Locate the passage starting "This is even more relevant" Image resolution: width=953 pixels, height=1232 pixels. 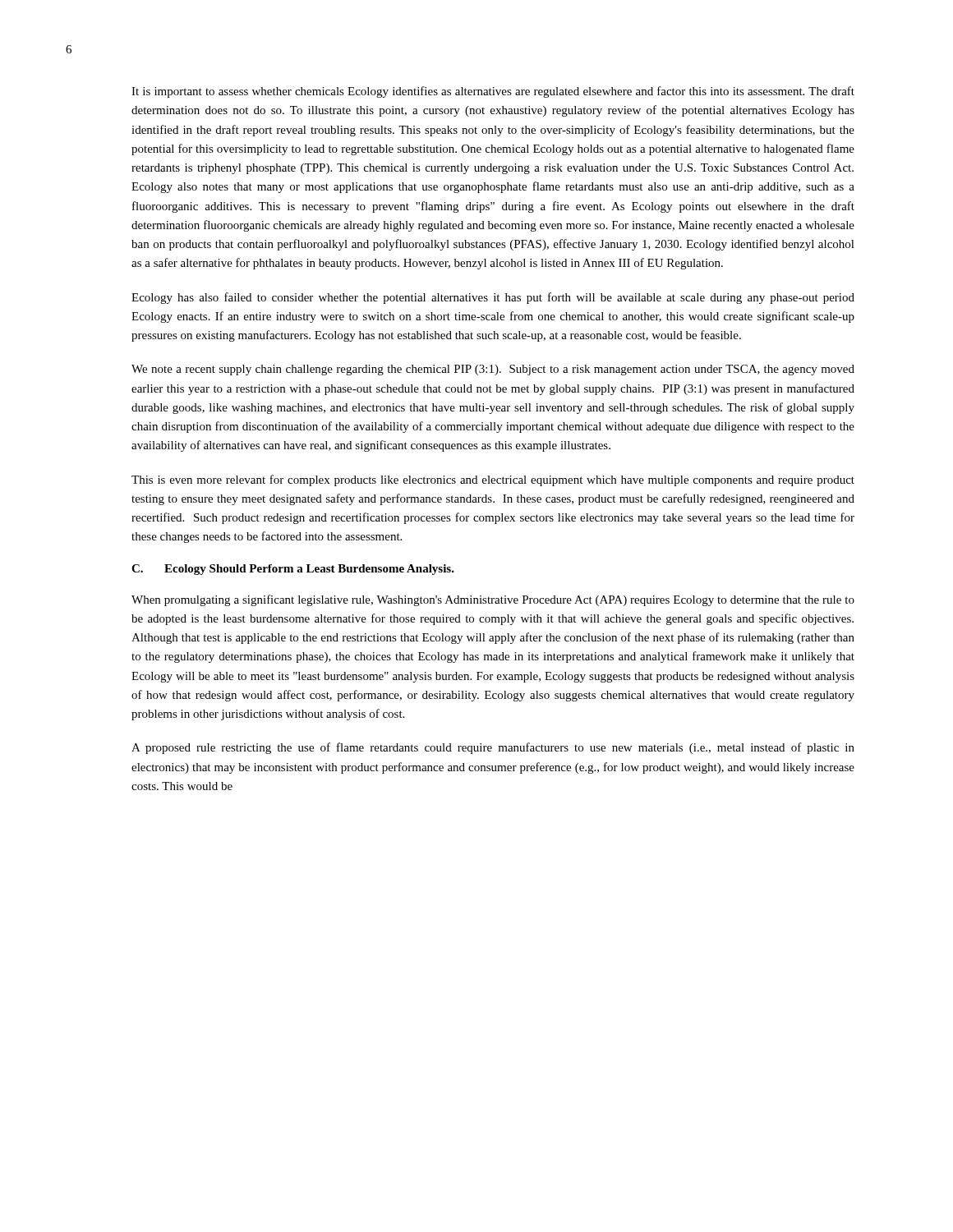click(x=493, y=508)
